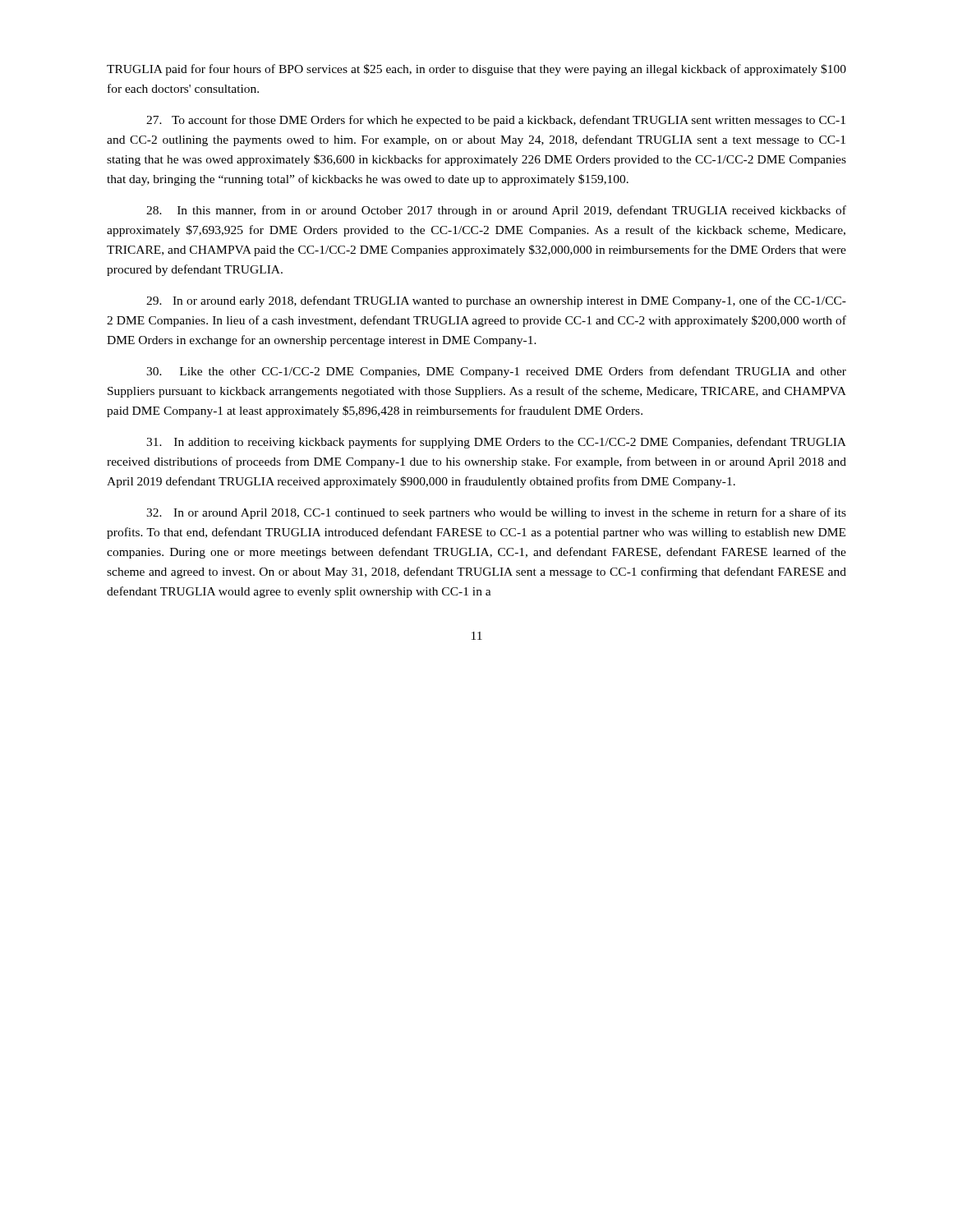
Task: Find the block starting "To account for those DME"
Action: pos(476,149)
